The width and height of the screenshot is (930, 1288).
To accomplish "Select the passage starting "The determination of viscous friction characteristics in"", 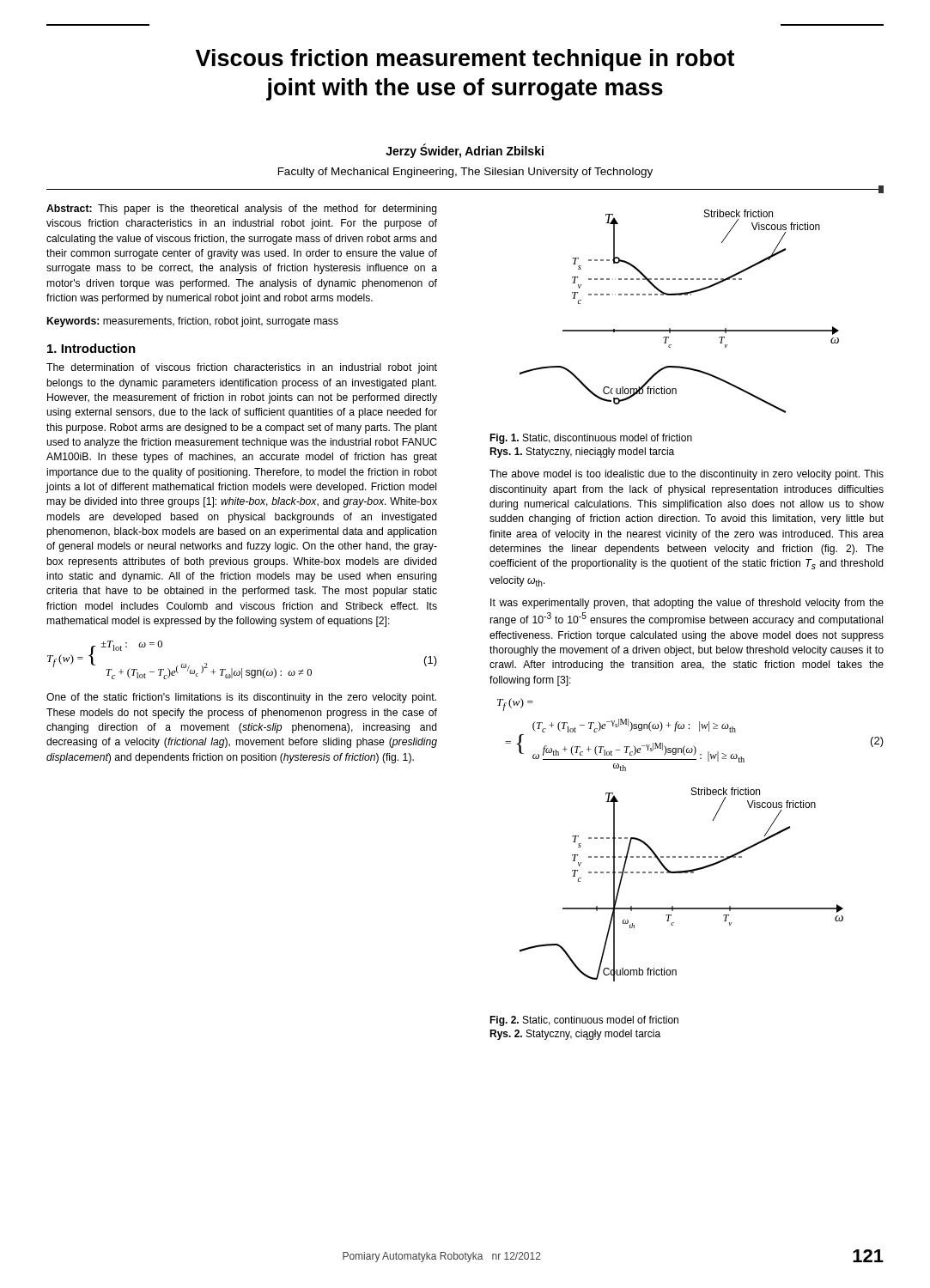I will 242,495.
